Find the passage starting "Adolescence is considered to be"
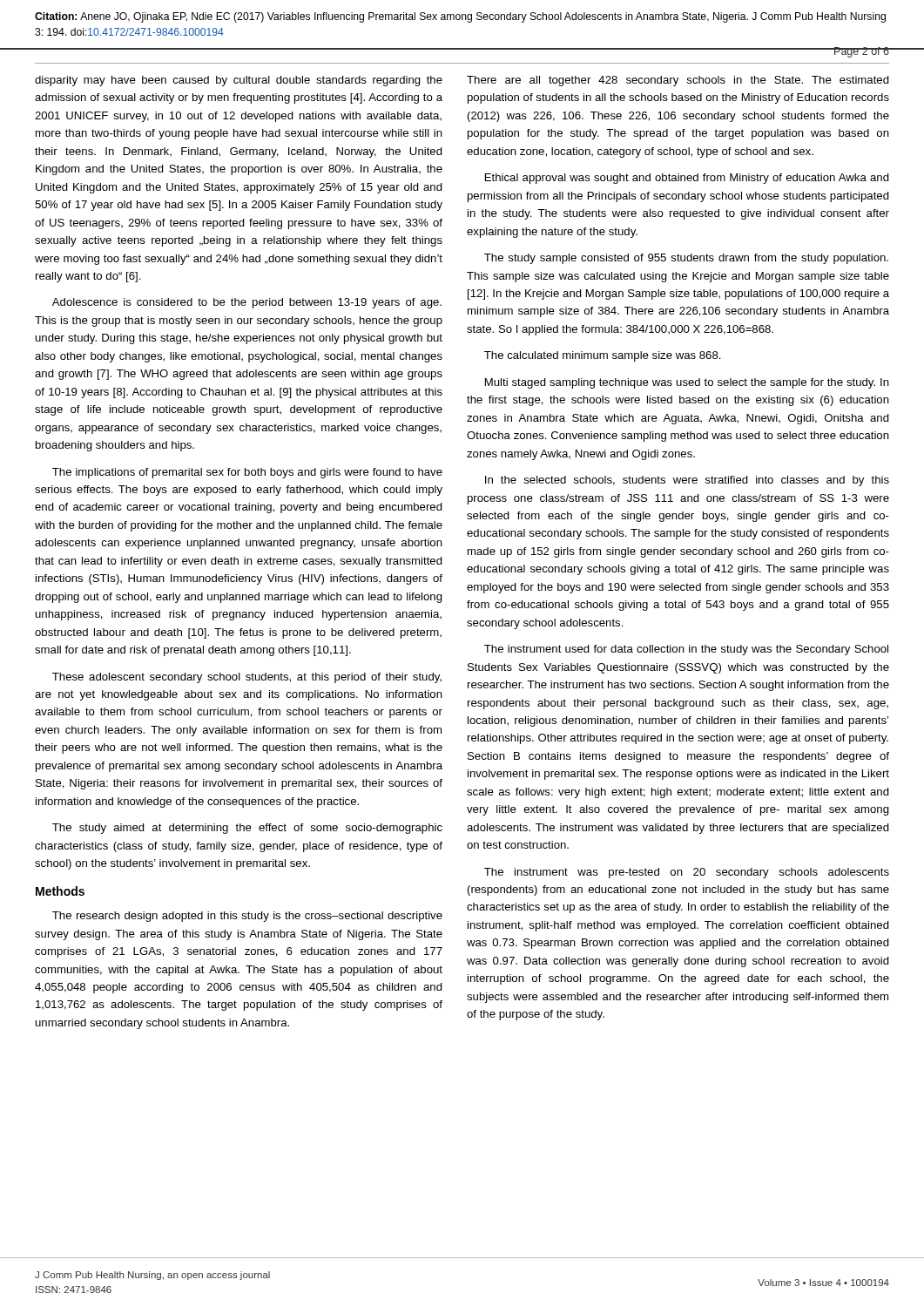 click(239, 374)
